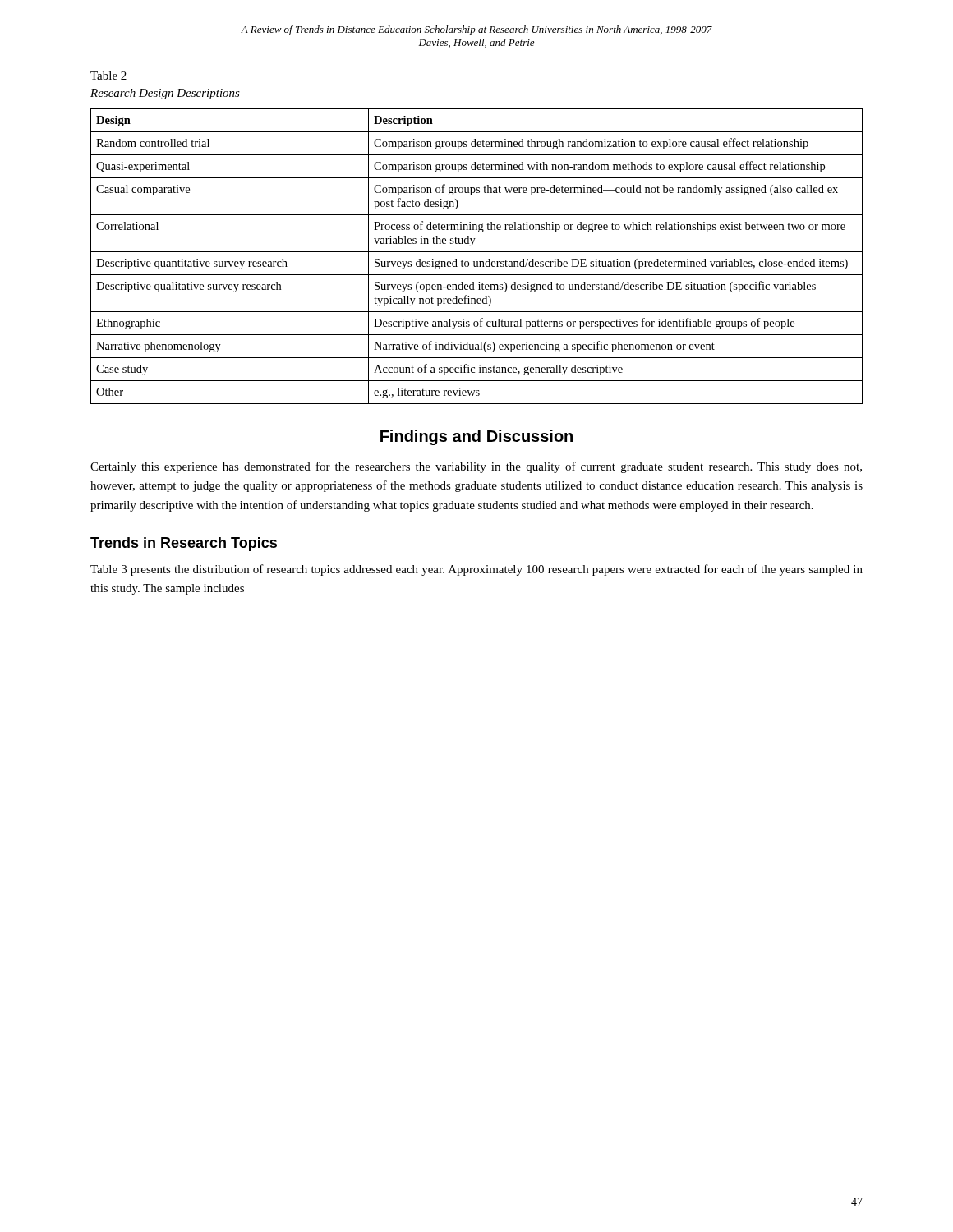Find the passage starting "Certainly this experience has demonstrated for"
The width and height of the screenshot is (953, 1232).
[x=476, y=486]
